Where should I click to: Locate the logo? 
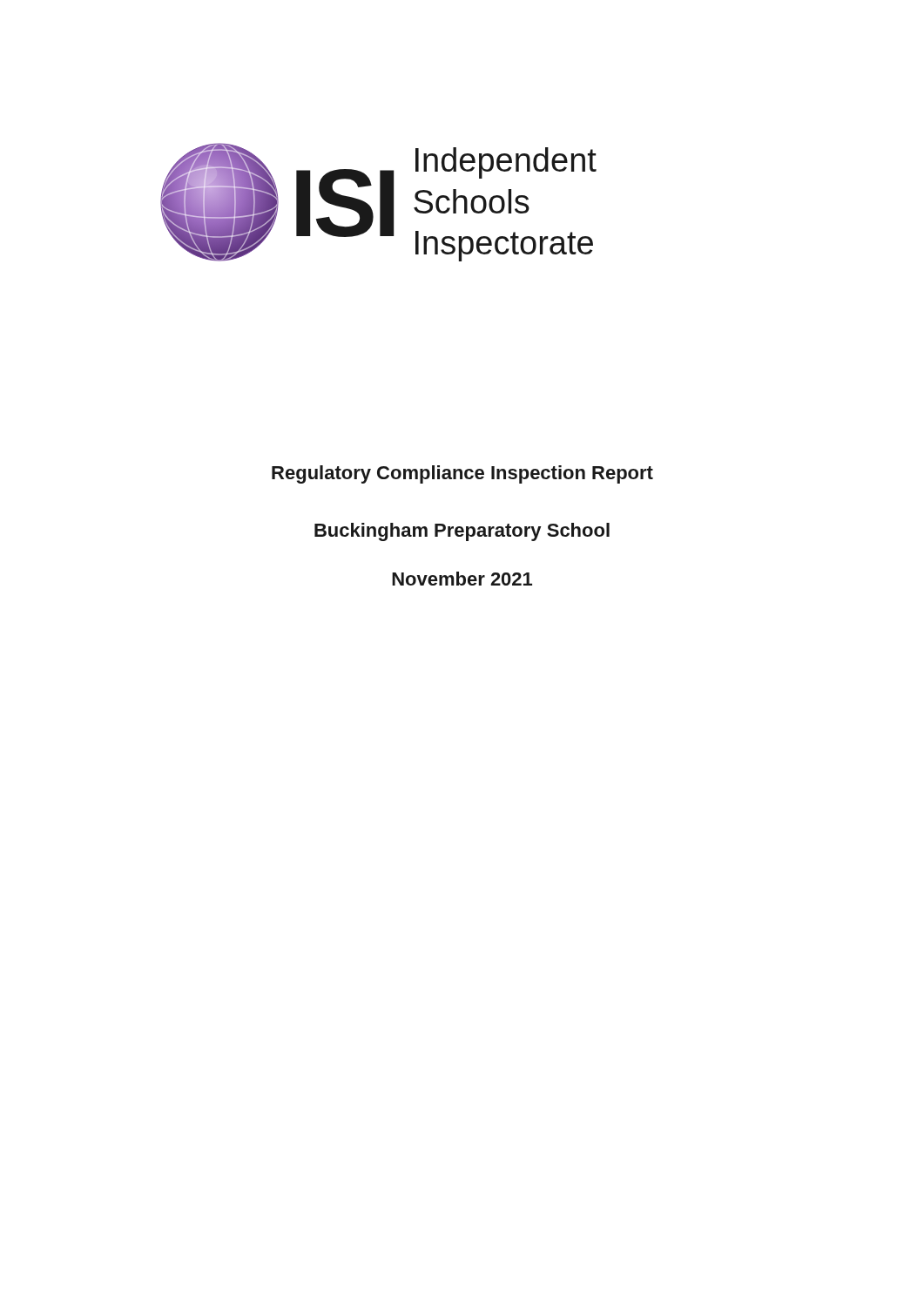(377, 203)
